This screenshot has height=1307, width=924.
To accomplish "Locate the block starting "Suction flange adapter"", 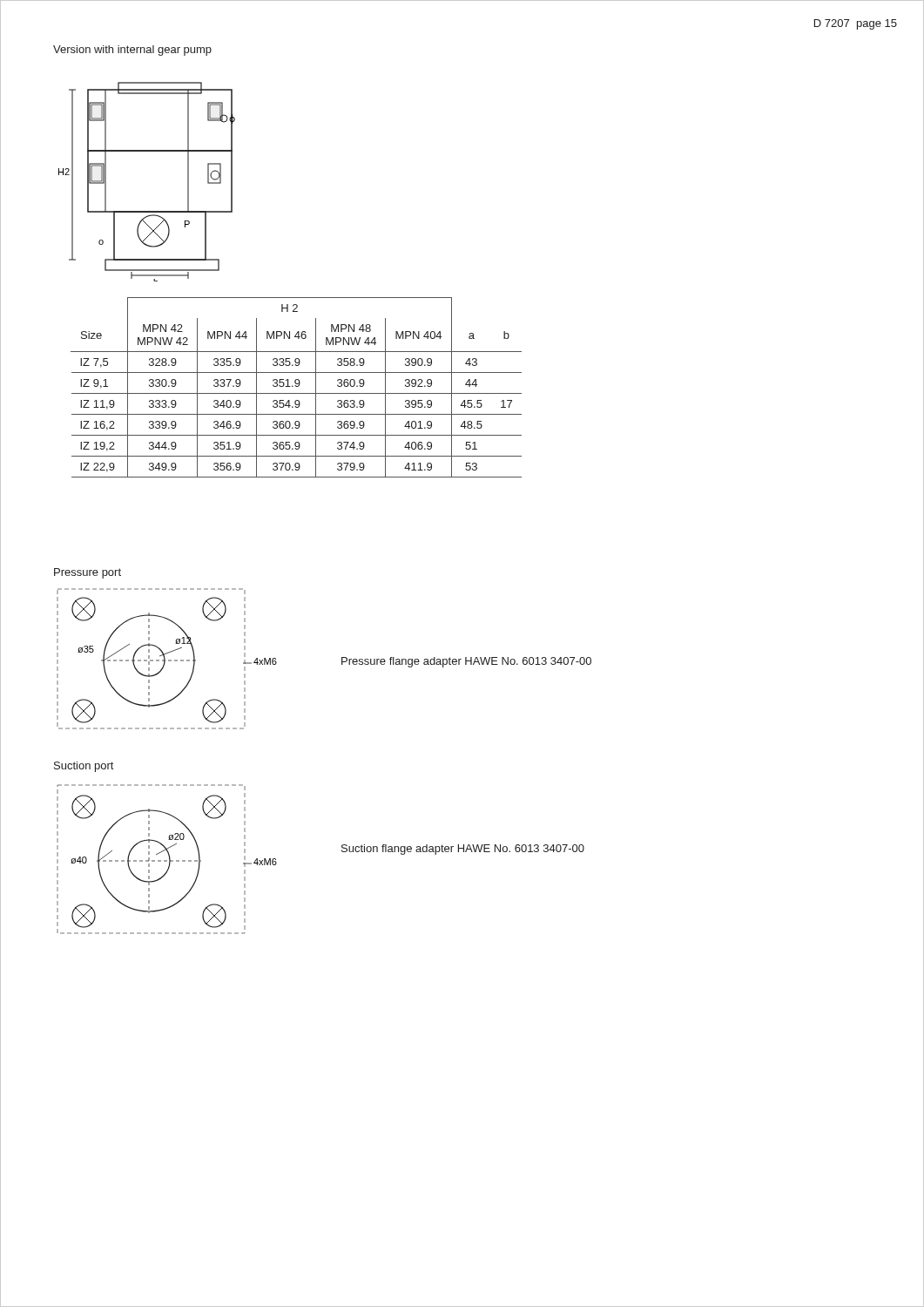I will (x=462, y=848).
